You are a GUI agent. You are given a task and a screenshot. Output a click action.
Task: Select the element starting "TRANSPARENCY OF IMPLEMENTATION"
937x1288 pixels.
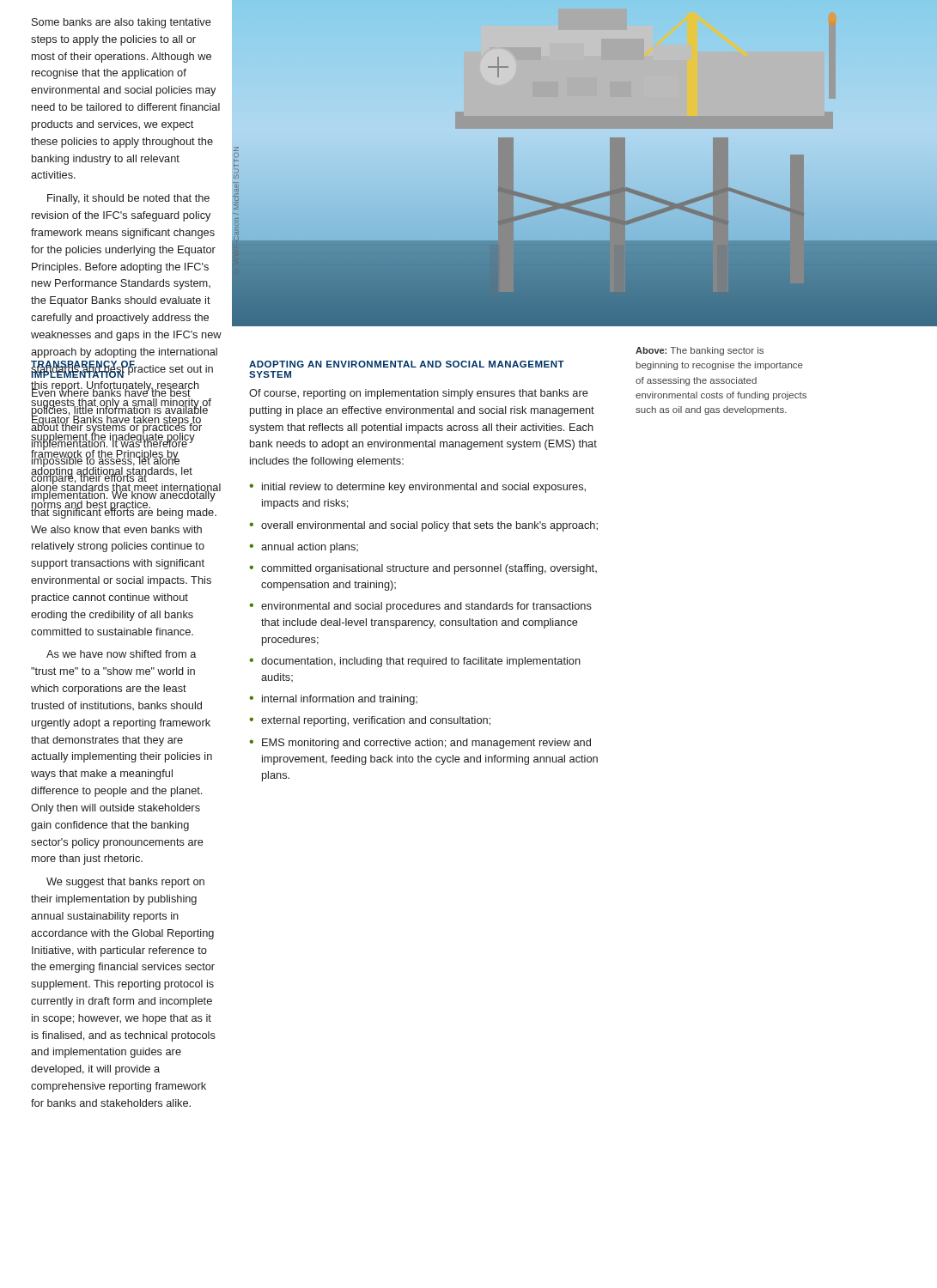83,369
